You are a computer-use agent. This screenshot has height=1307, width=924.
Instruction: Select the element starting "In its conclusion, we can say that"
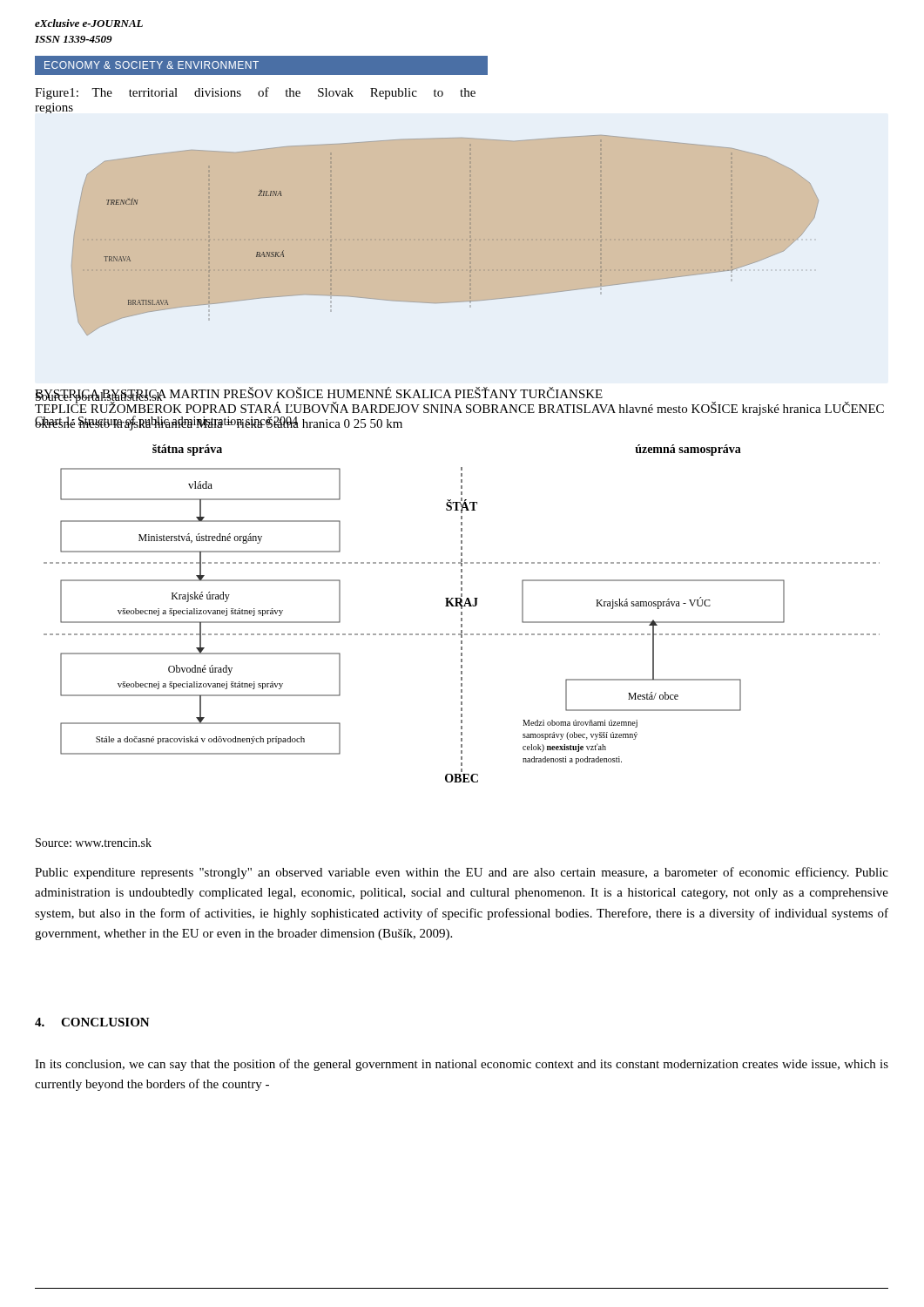pos(462,1074)
